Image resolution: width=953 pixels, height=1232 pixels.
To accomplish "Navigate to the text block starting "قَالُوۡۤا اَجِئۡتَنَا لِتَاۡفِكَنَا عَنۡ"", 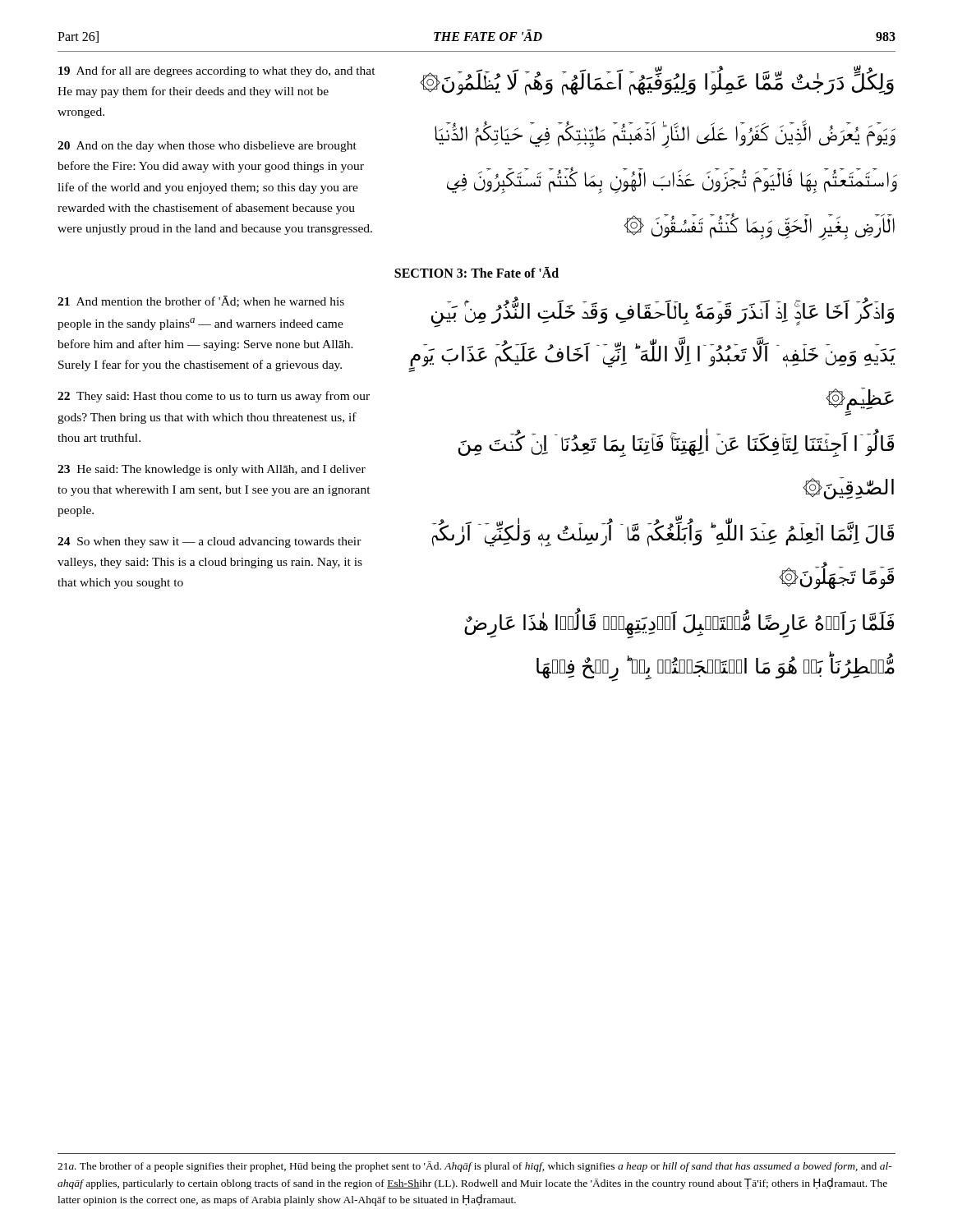I will (x=676, y=466).
